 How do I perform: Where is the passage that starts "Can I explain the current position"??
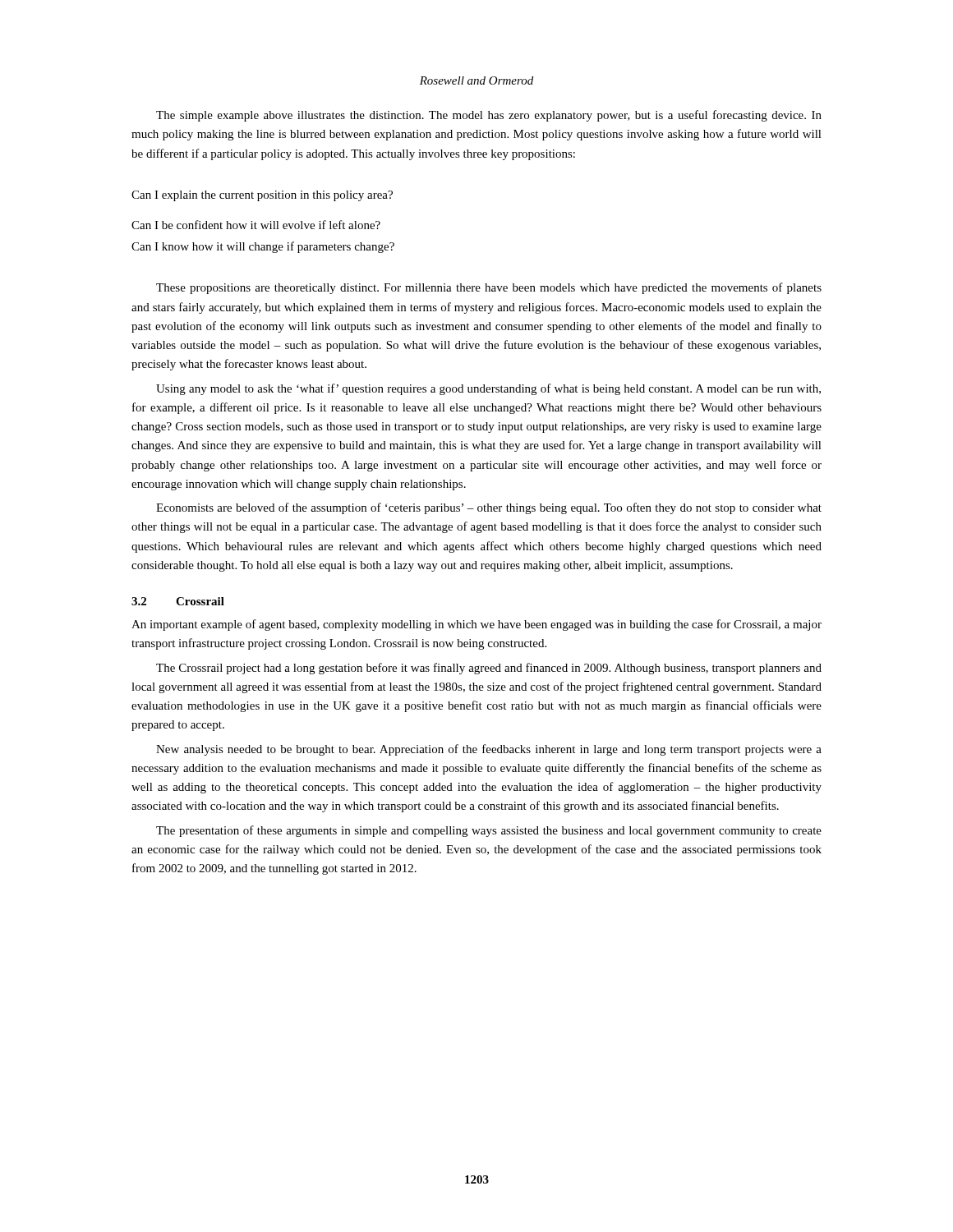[x=262, y=194]
